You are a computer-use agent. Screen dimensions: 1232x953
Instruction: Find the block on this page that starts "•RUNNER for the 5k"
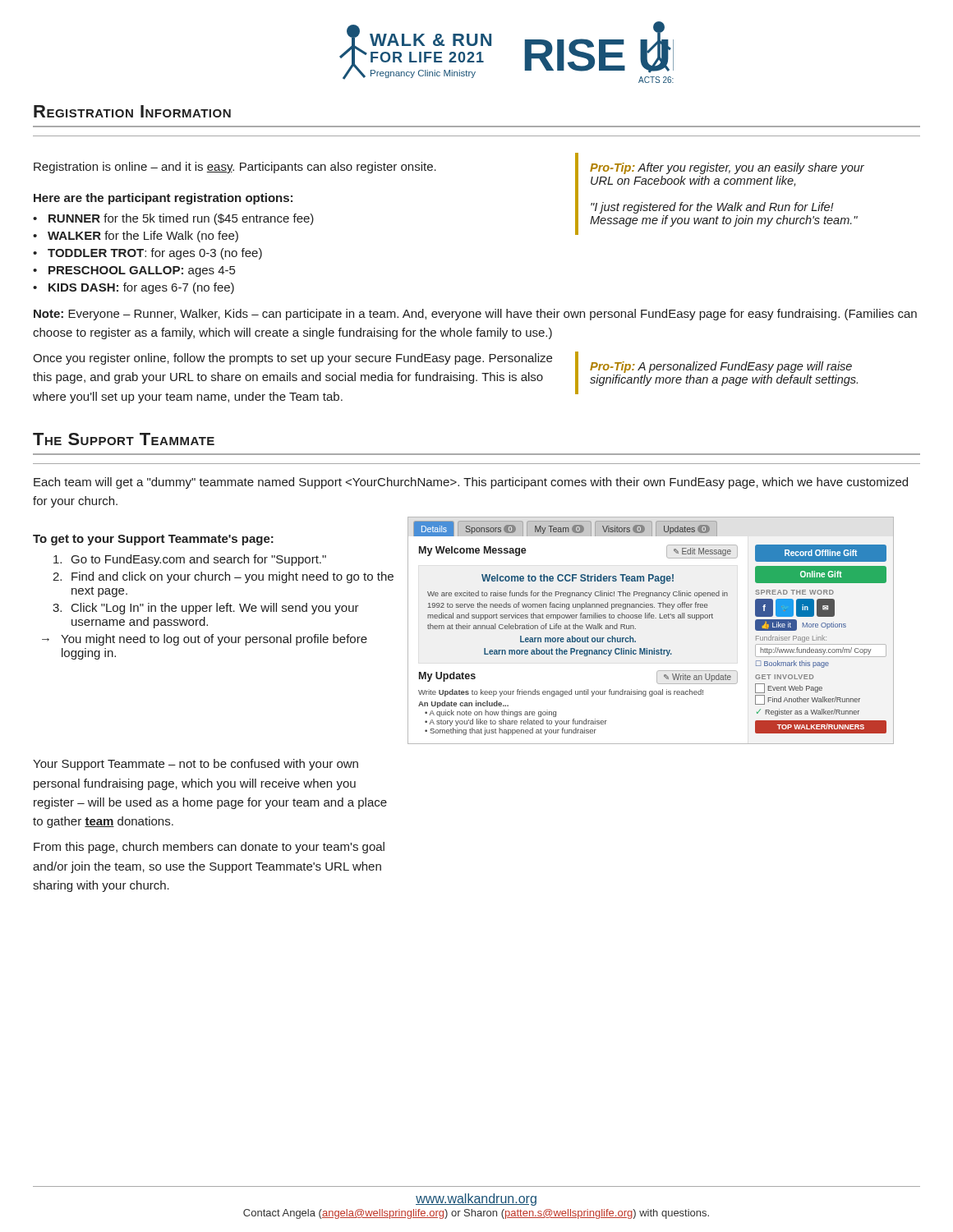tap(173, 218)
